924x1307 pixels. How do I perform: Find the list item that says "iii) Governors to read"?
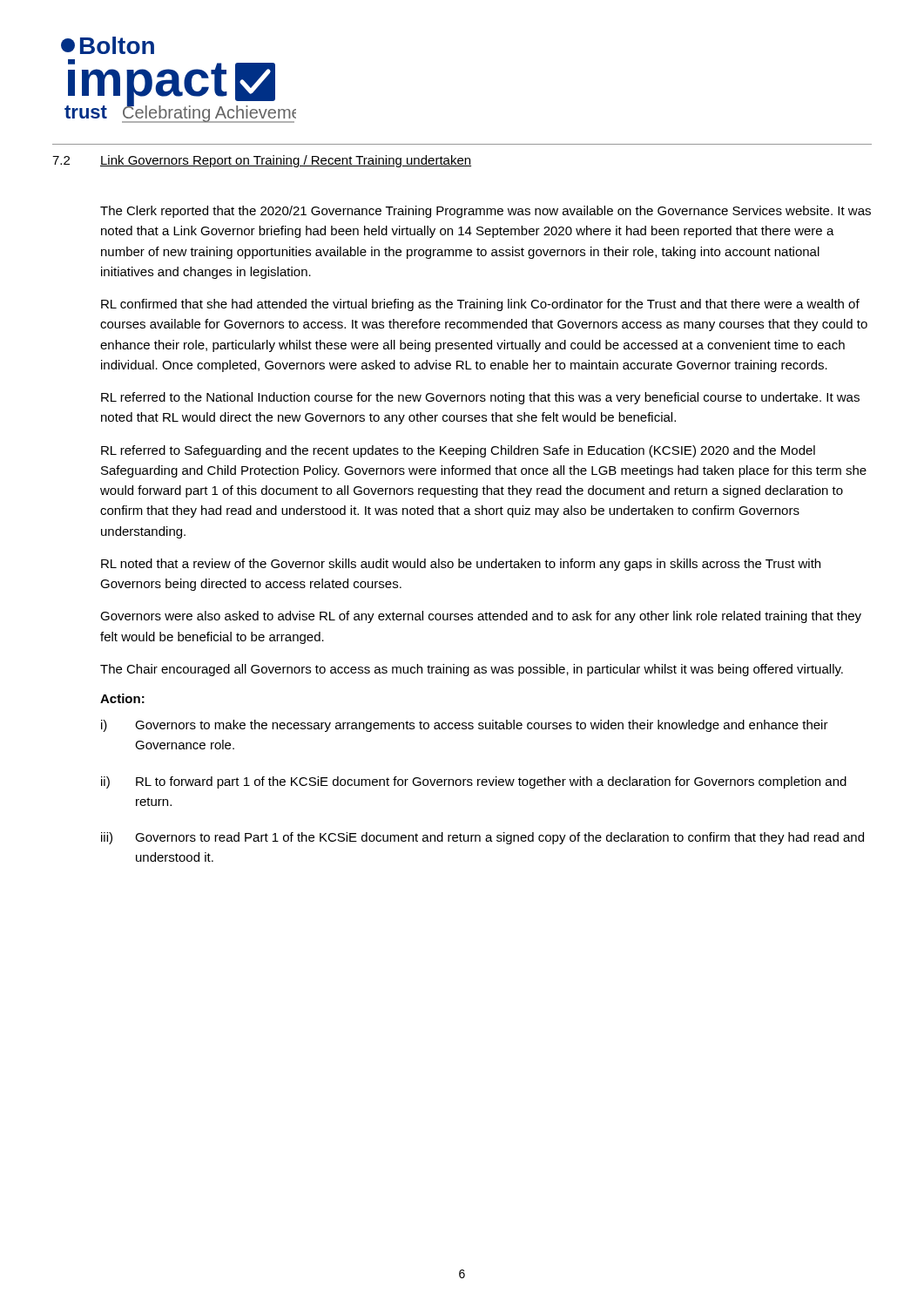(486, 847)
